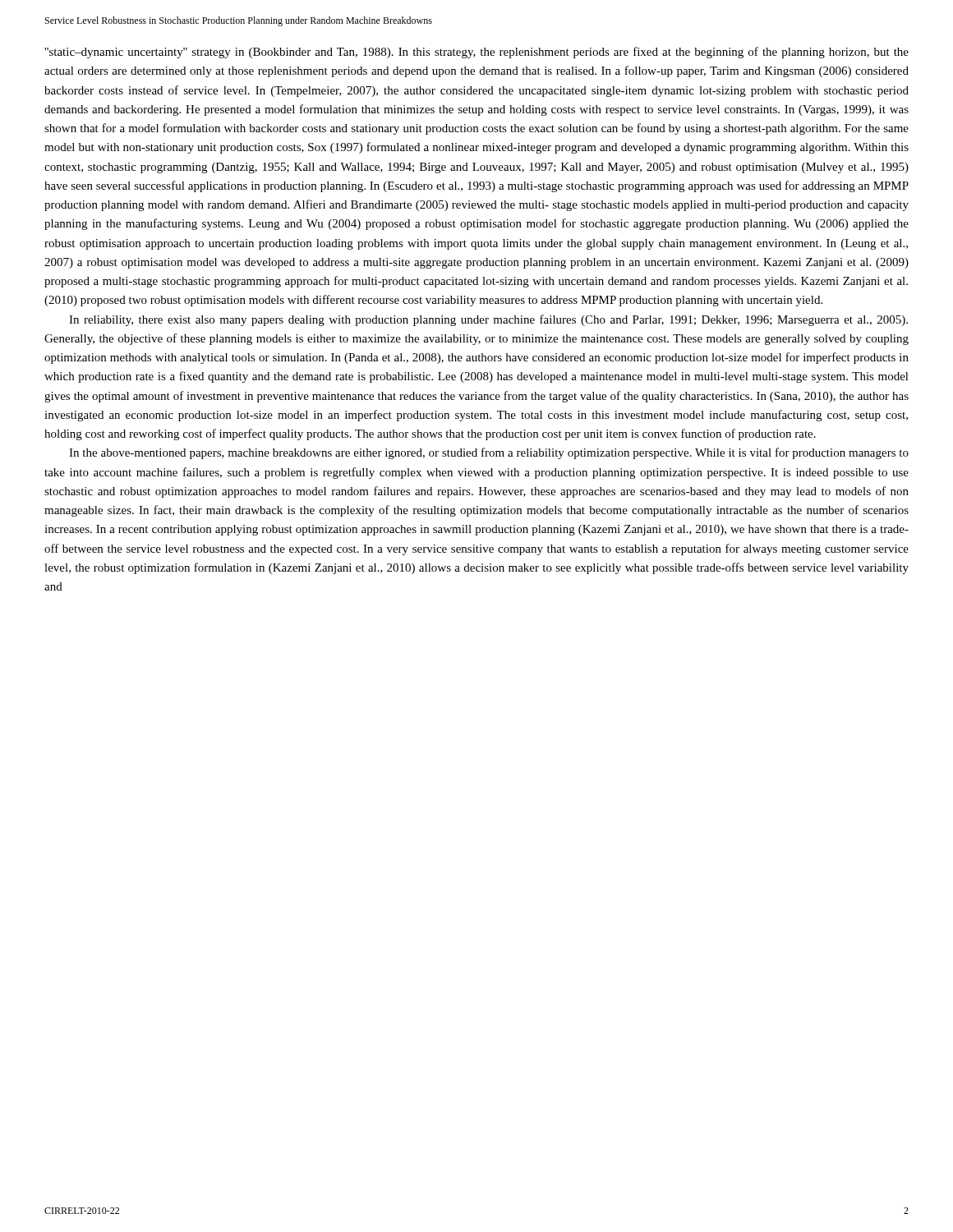Find the text starting "''static–dynamic uncertainty'' strategy in"

pyautogui.click(x=476, y=320)
